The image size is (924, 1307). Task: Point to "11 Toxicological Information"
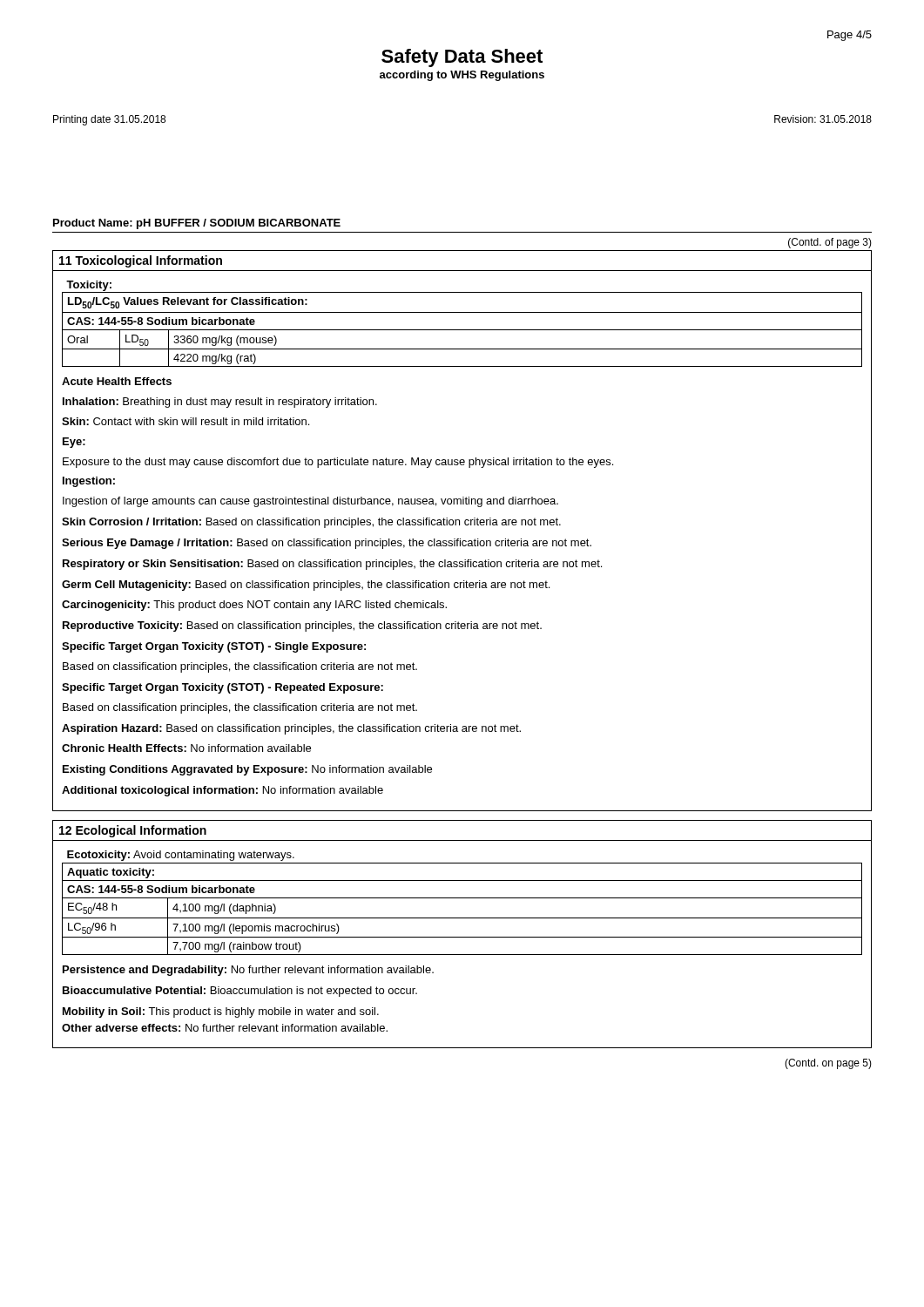click(141, 261)
